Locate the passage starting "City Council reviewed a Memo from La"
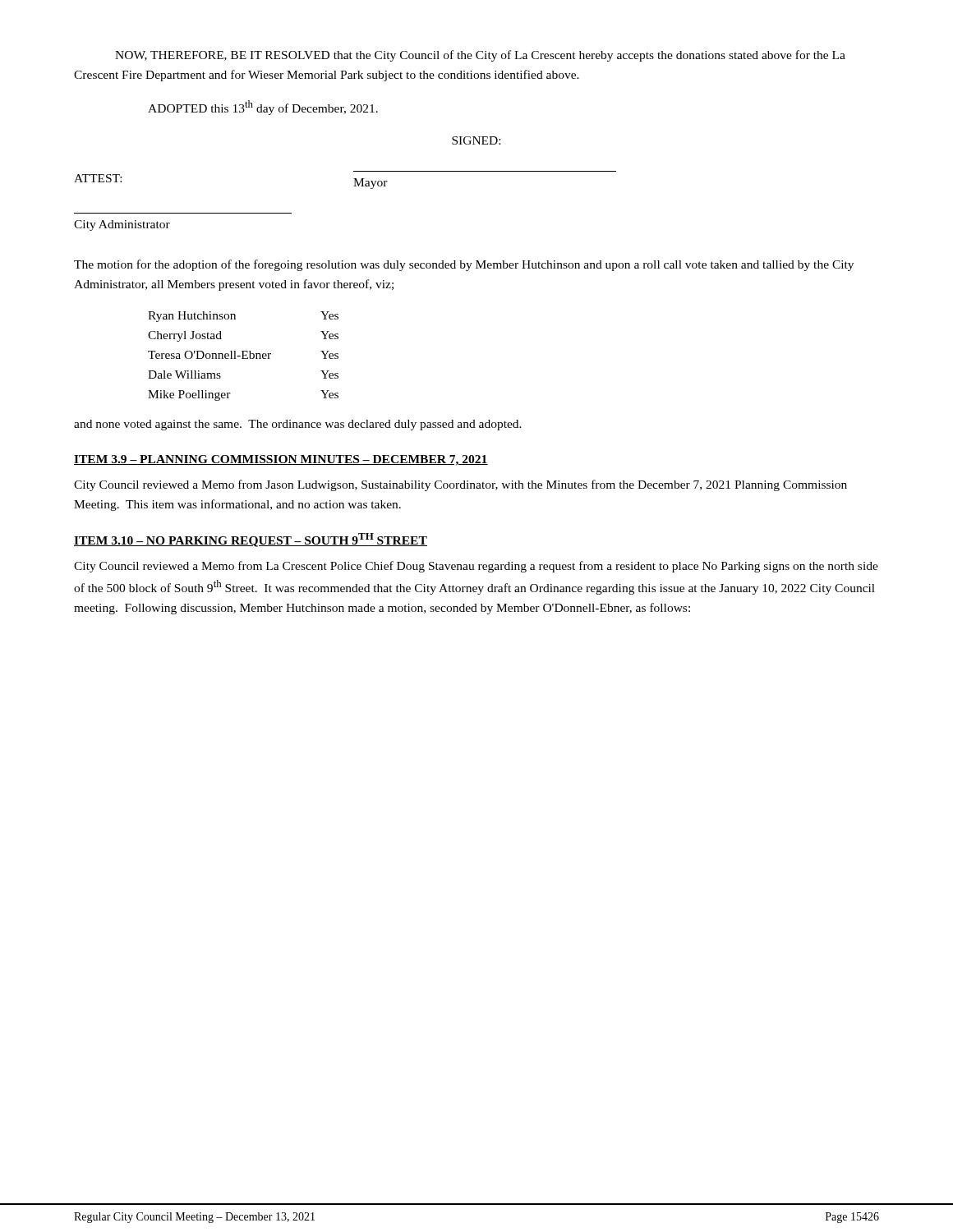 (x=476, y=586)
